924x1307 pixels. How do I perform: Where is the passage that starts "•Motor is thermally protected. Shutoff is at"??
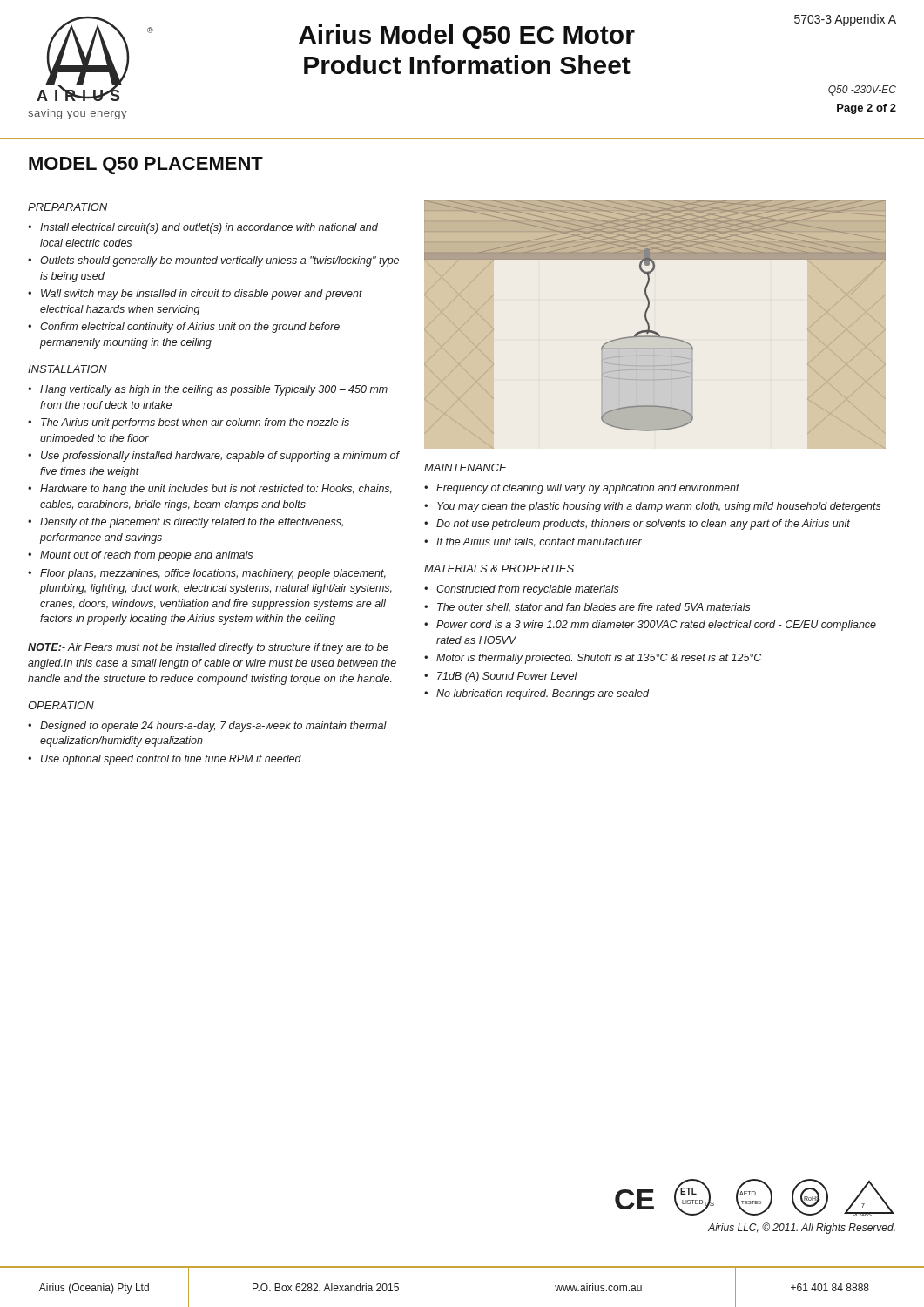pos(593,659)
